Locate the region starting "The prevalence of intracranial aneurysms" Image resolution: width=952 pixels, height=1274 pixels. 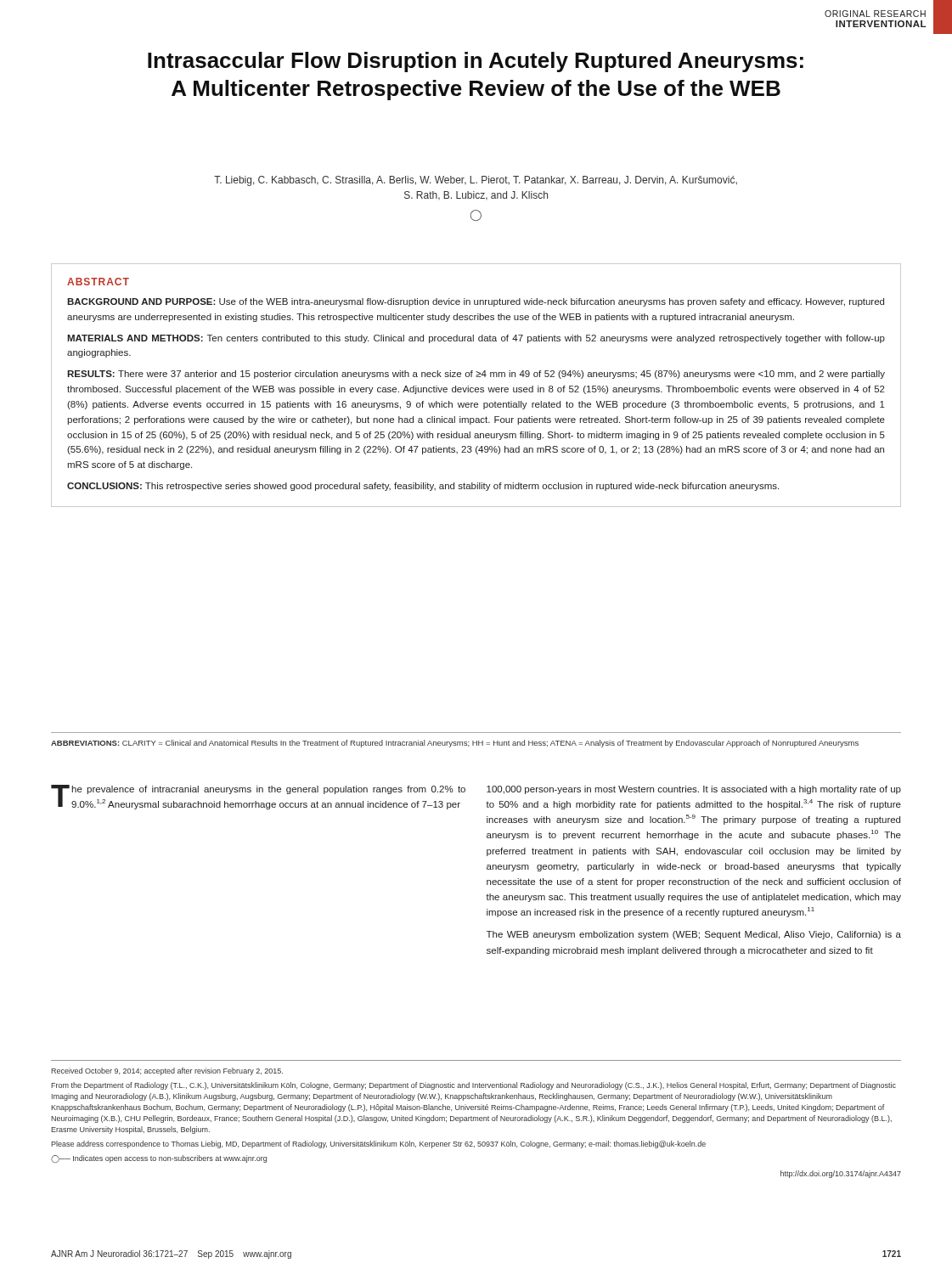pos(258,798)
